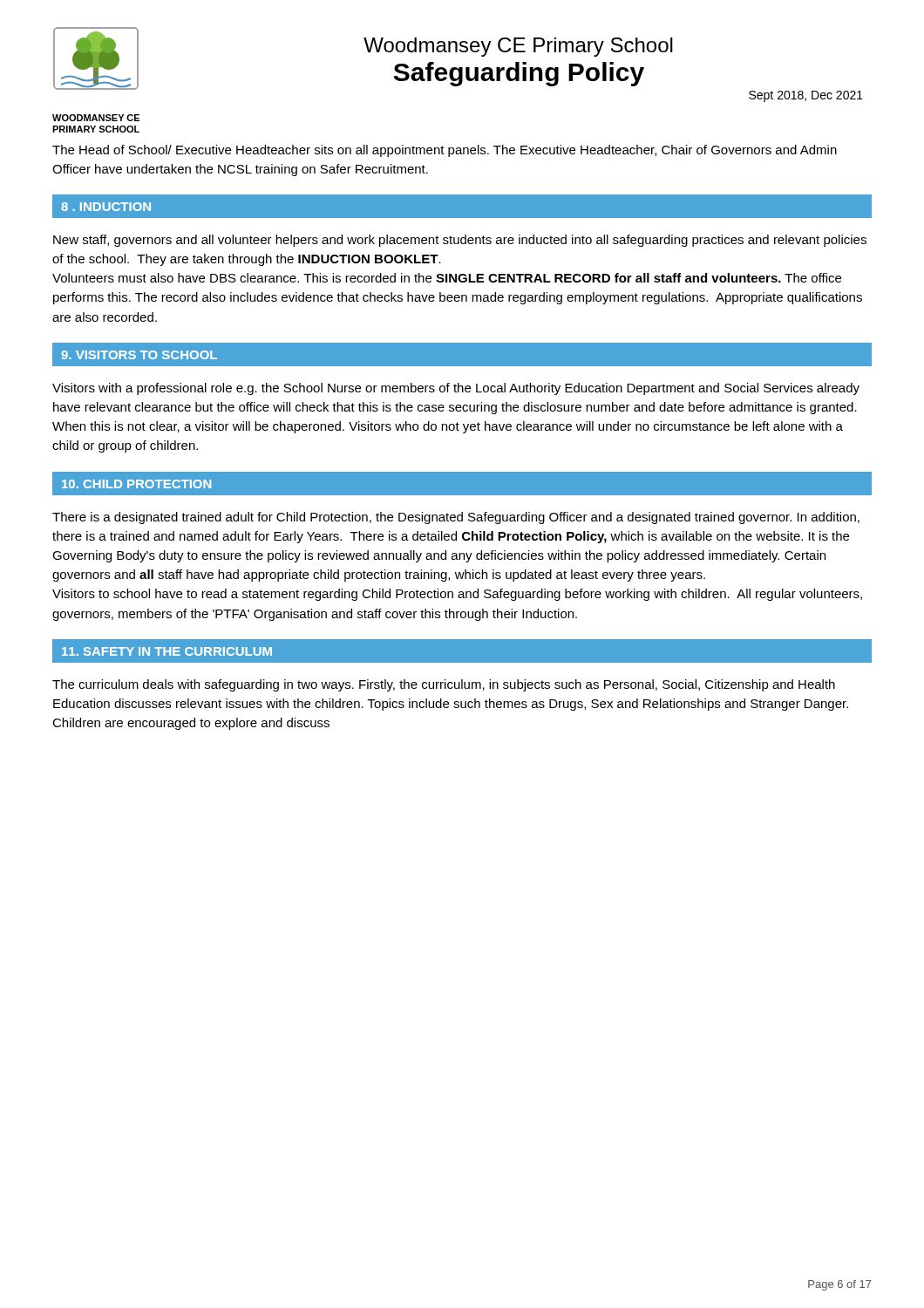Find the text block starting "8 . INDUCTION"
The image size is (924, 1308).
pos(106,206)
